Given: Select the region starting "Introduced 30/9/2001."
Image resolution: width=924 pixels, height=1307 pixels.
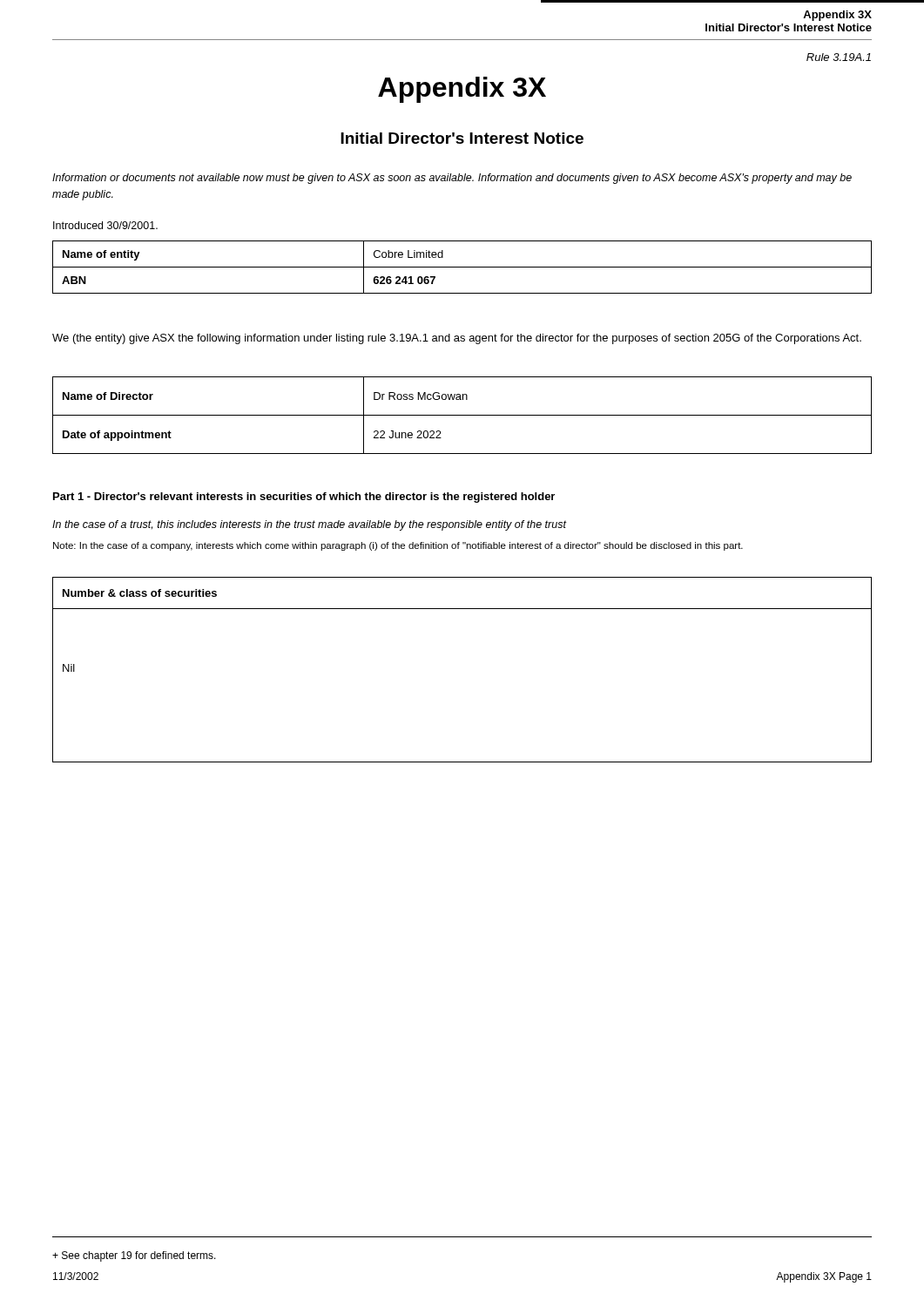Looking at the screenshot, I should pyautogui.click(x=105, y=226).
